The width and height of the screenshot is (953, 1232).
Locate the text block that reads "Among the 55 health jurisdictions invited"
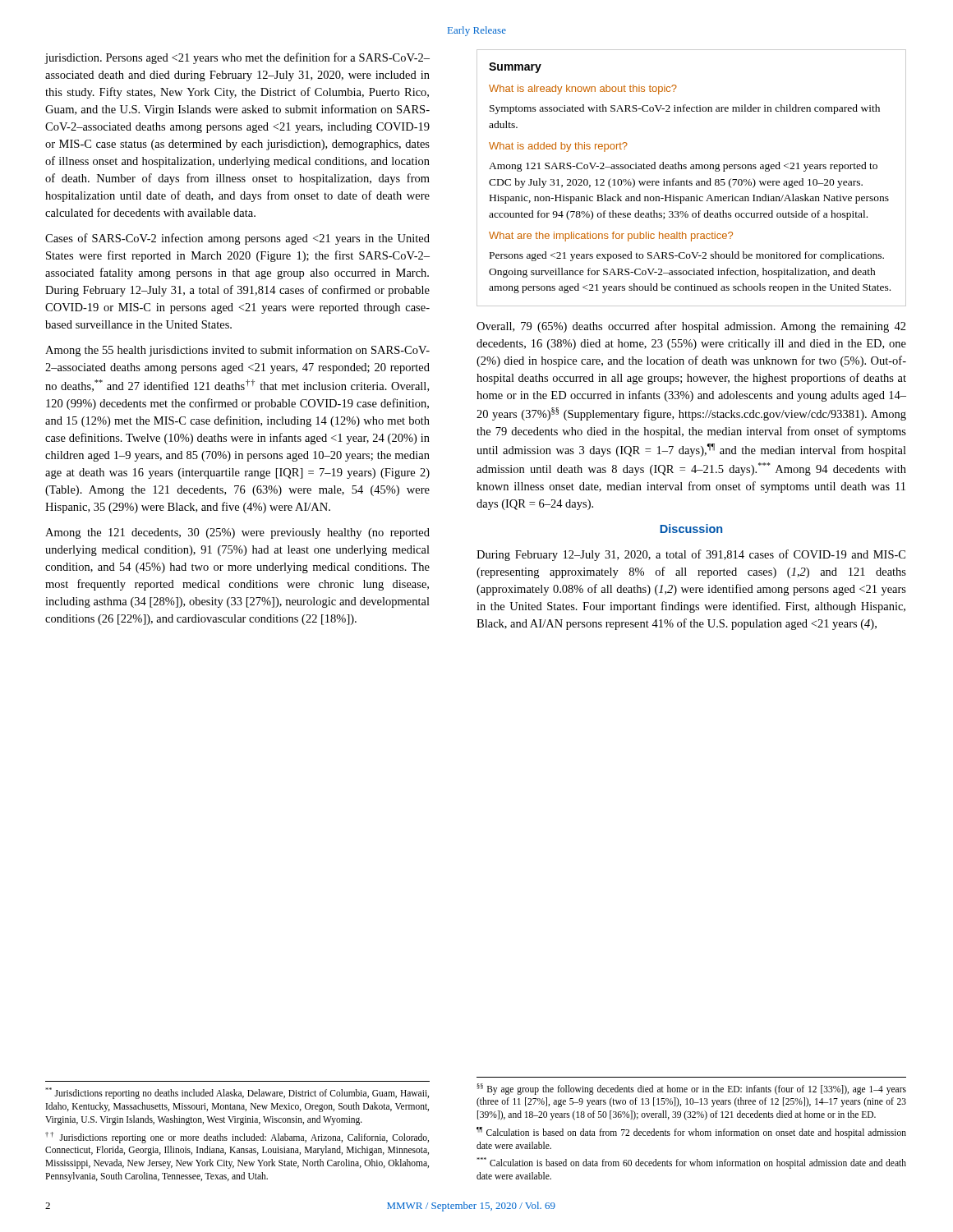237,429
